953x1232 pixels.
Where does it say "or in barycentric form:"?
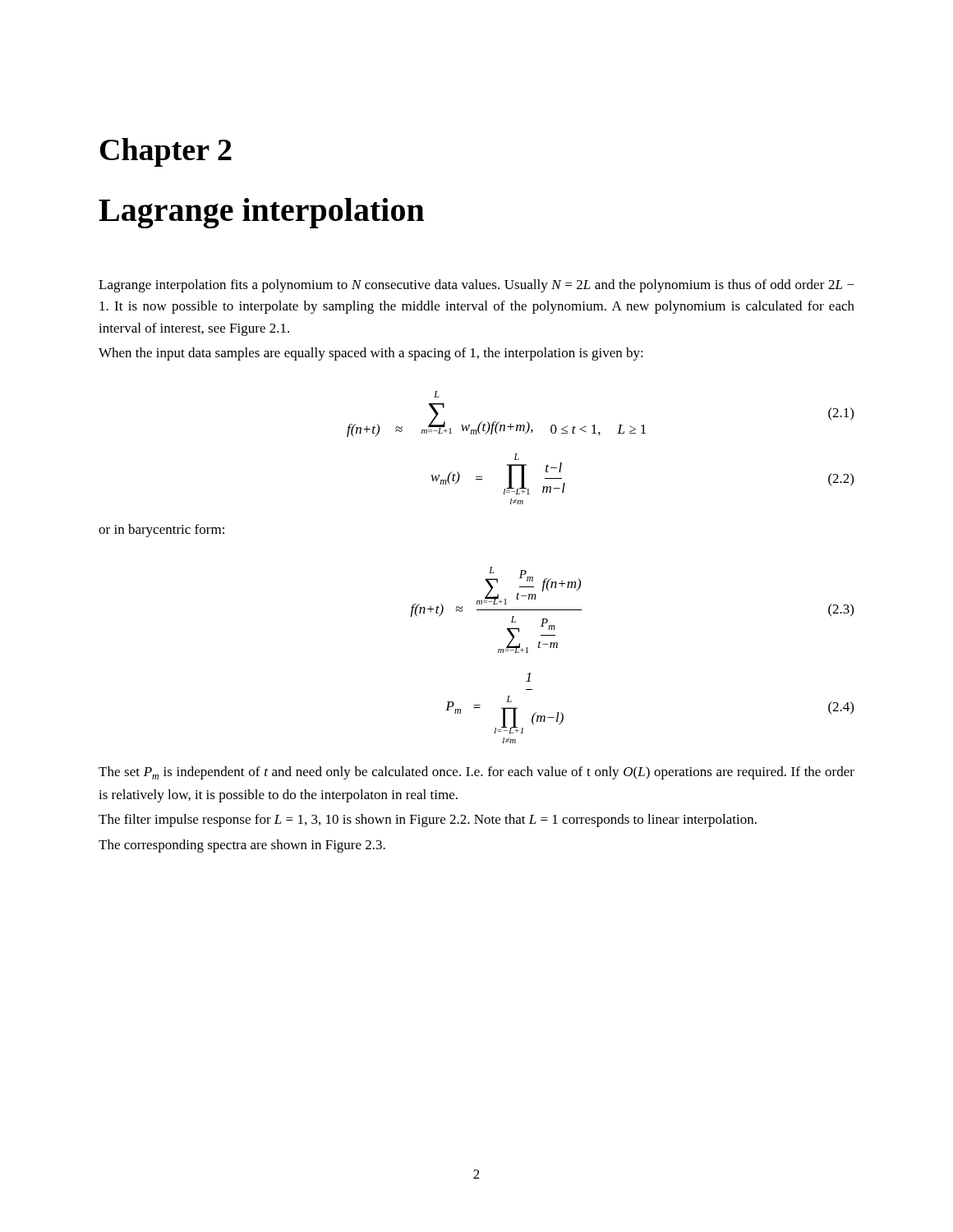(162, 530)
